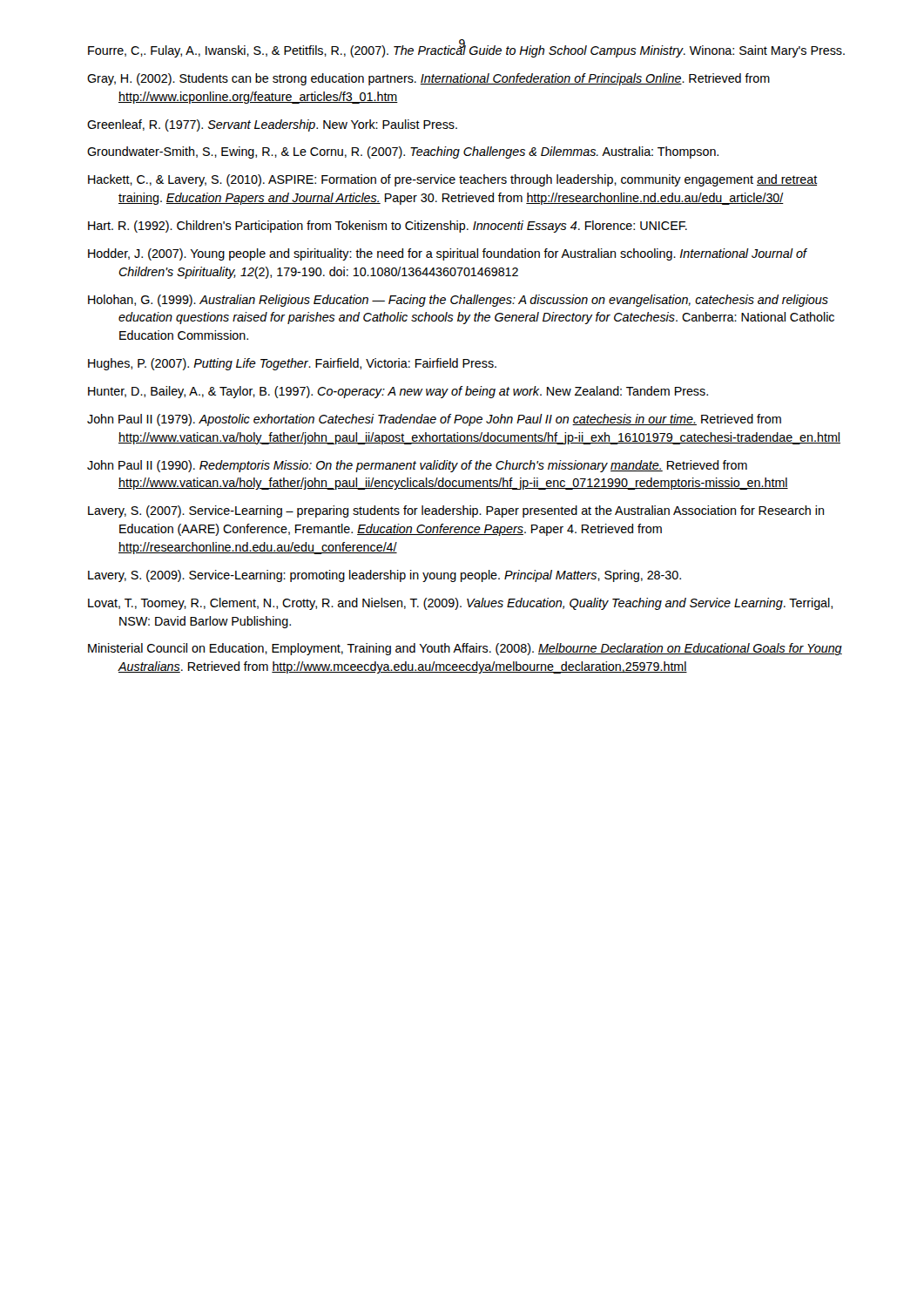This screenshot has height=1307, width=924.
Task: Locate the list item that reads "Gray, H. (2002). Students can be strong"
Action: [x=429, y=87]
